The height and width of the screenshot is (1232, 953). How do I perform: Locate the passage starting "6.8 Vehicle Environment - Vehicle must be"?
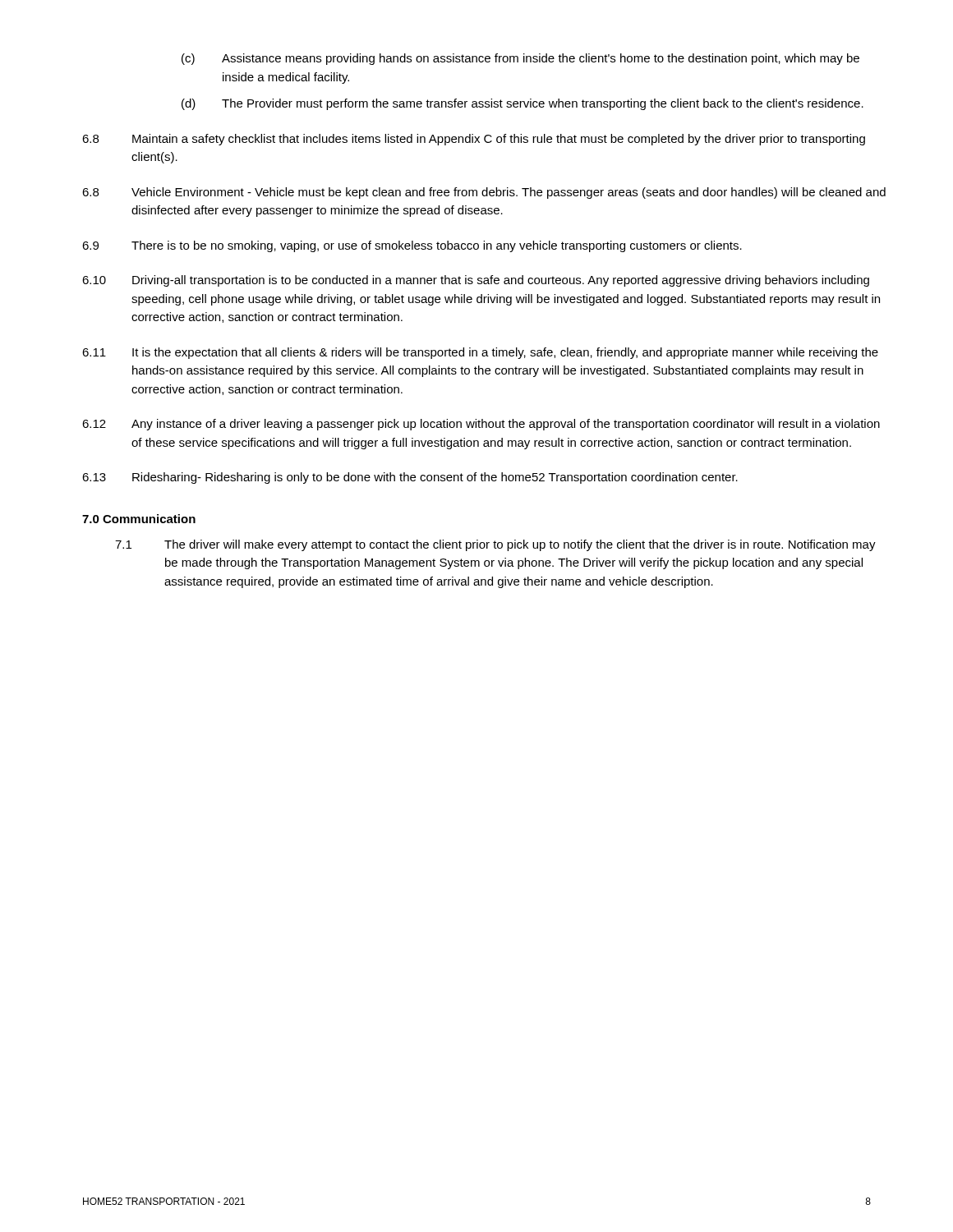[485, 201]
